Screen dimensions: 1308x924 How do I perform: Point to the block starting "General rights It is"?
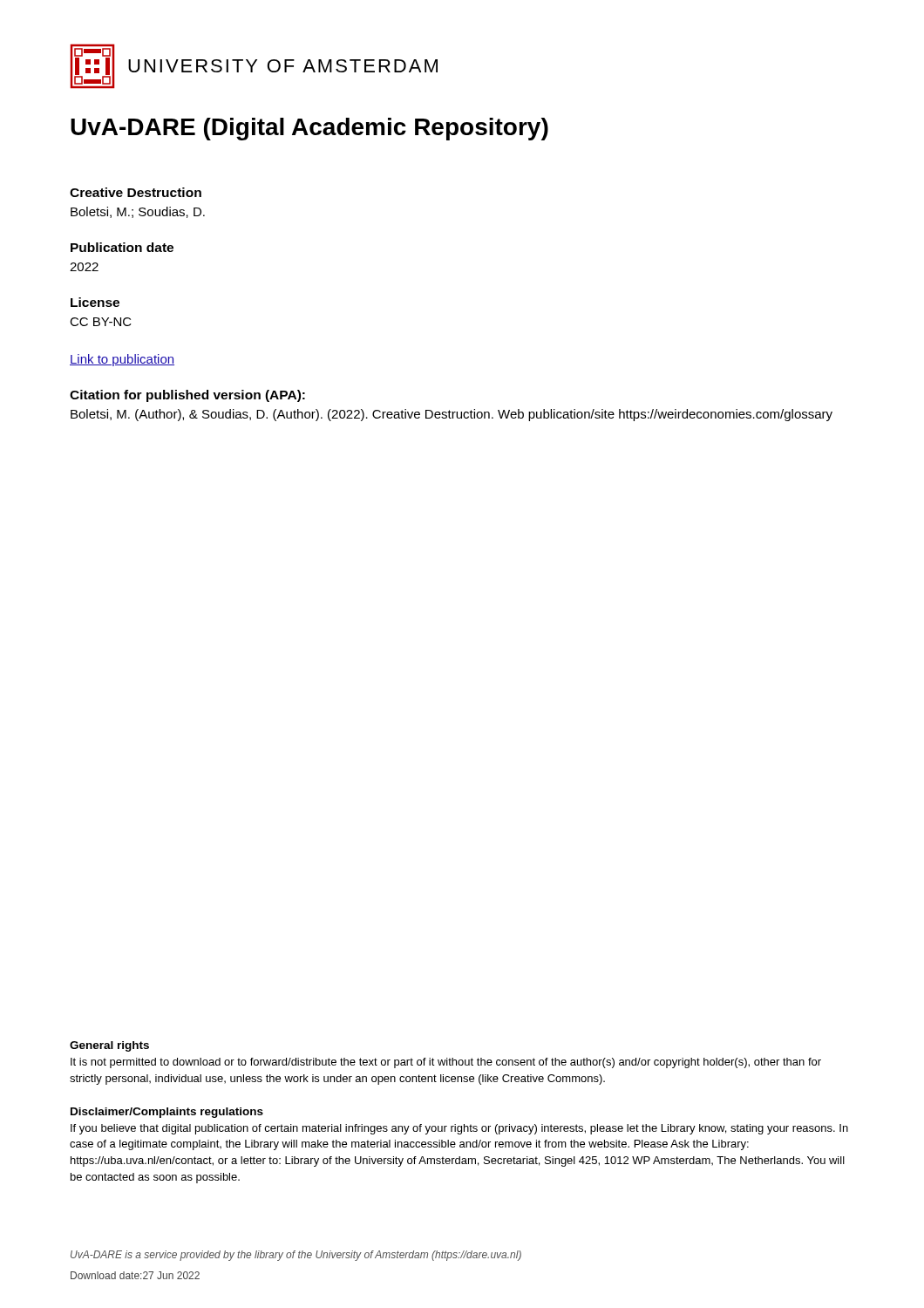(462, 1063)
